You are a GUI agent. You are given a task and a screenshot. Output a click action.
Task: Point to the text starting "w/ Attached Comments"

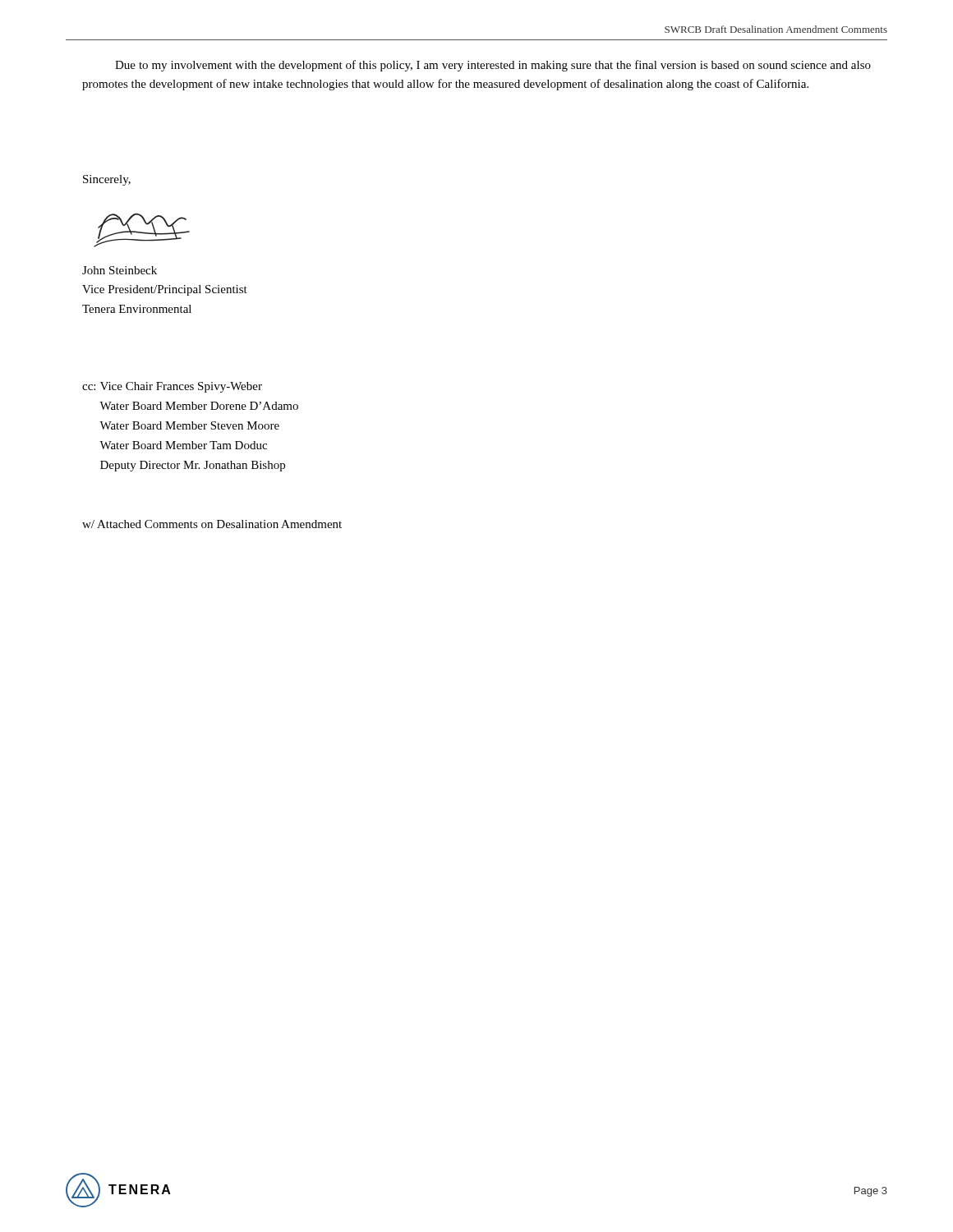tap(212, 524)
